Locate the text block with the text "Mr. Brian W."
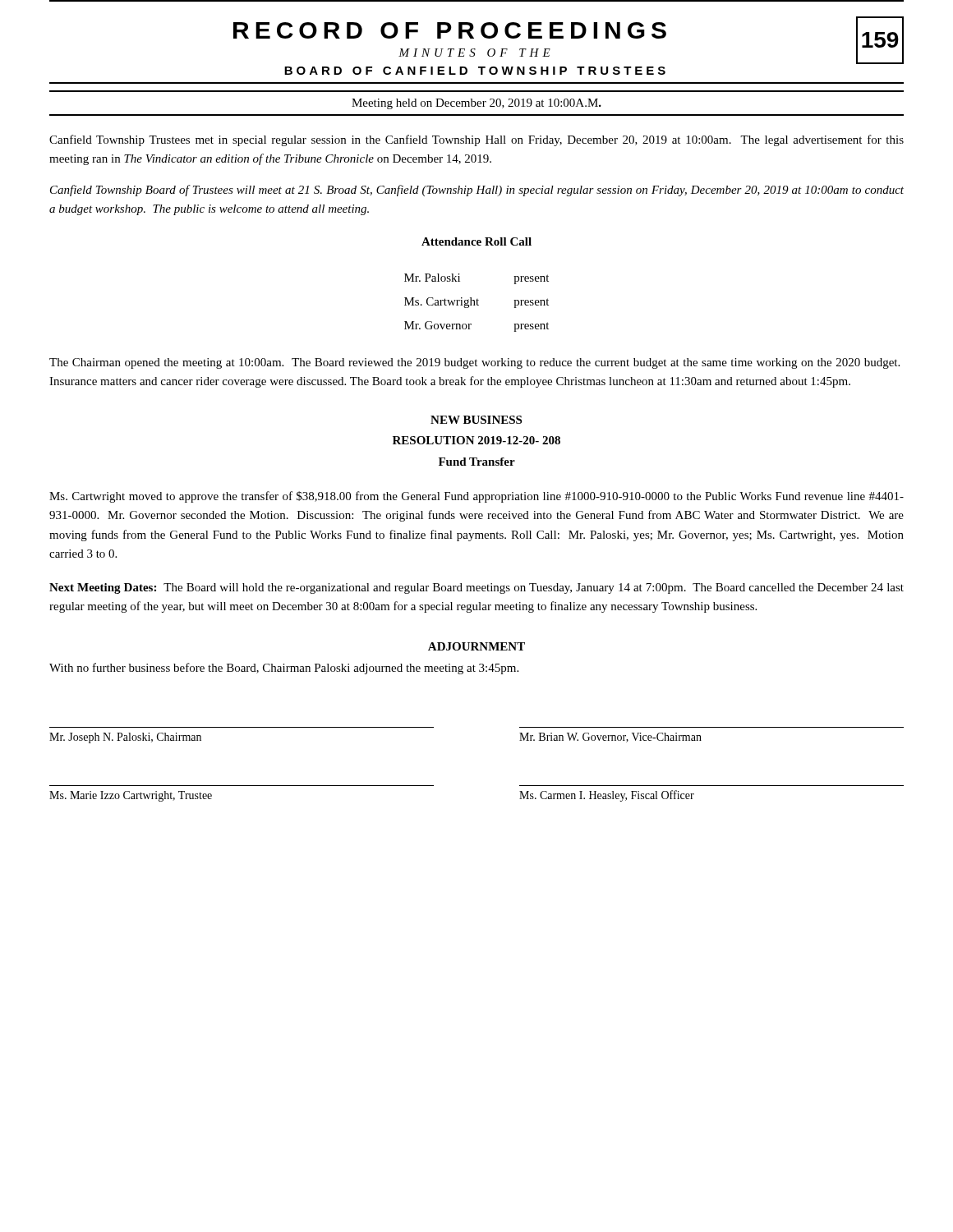953x1232 pixels. [711, 735]
